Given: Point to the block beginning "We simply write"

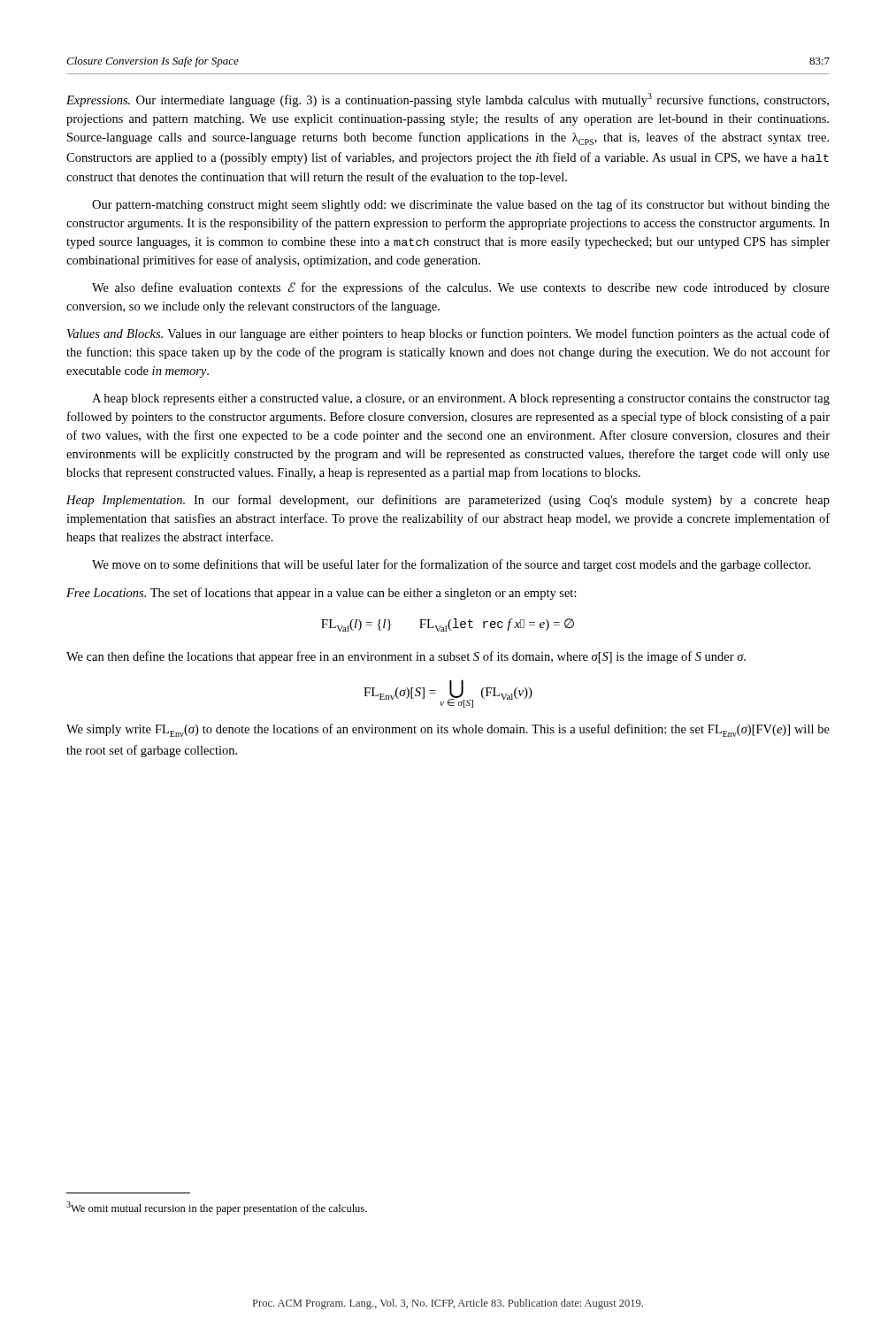Looking at the screenshot, I should click(448, 740).
